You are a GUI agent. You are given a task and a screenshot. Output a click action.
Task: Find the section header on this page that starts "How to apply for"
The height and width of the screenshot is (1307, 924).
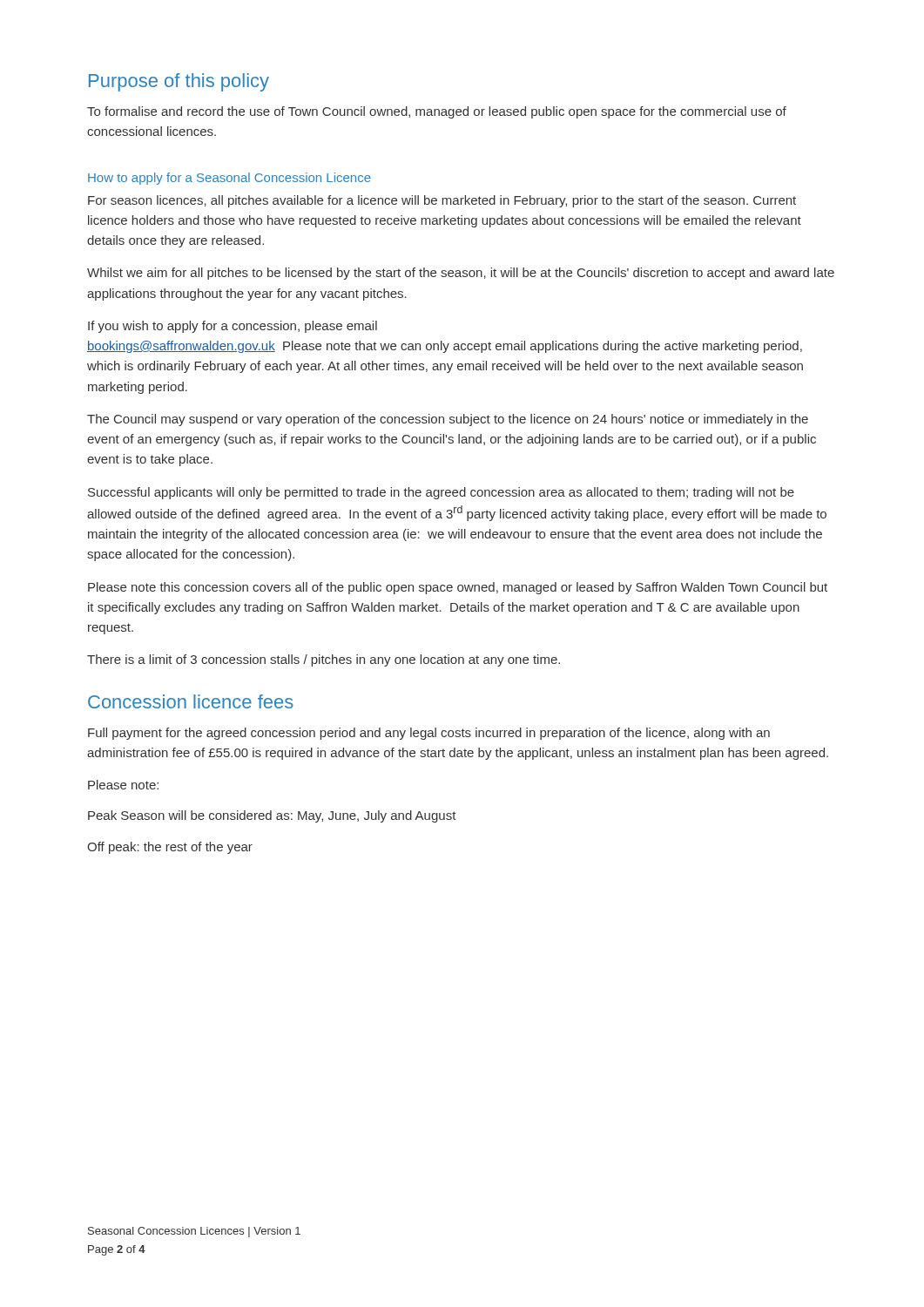pos(229,177)
